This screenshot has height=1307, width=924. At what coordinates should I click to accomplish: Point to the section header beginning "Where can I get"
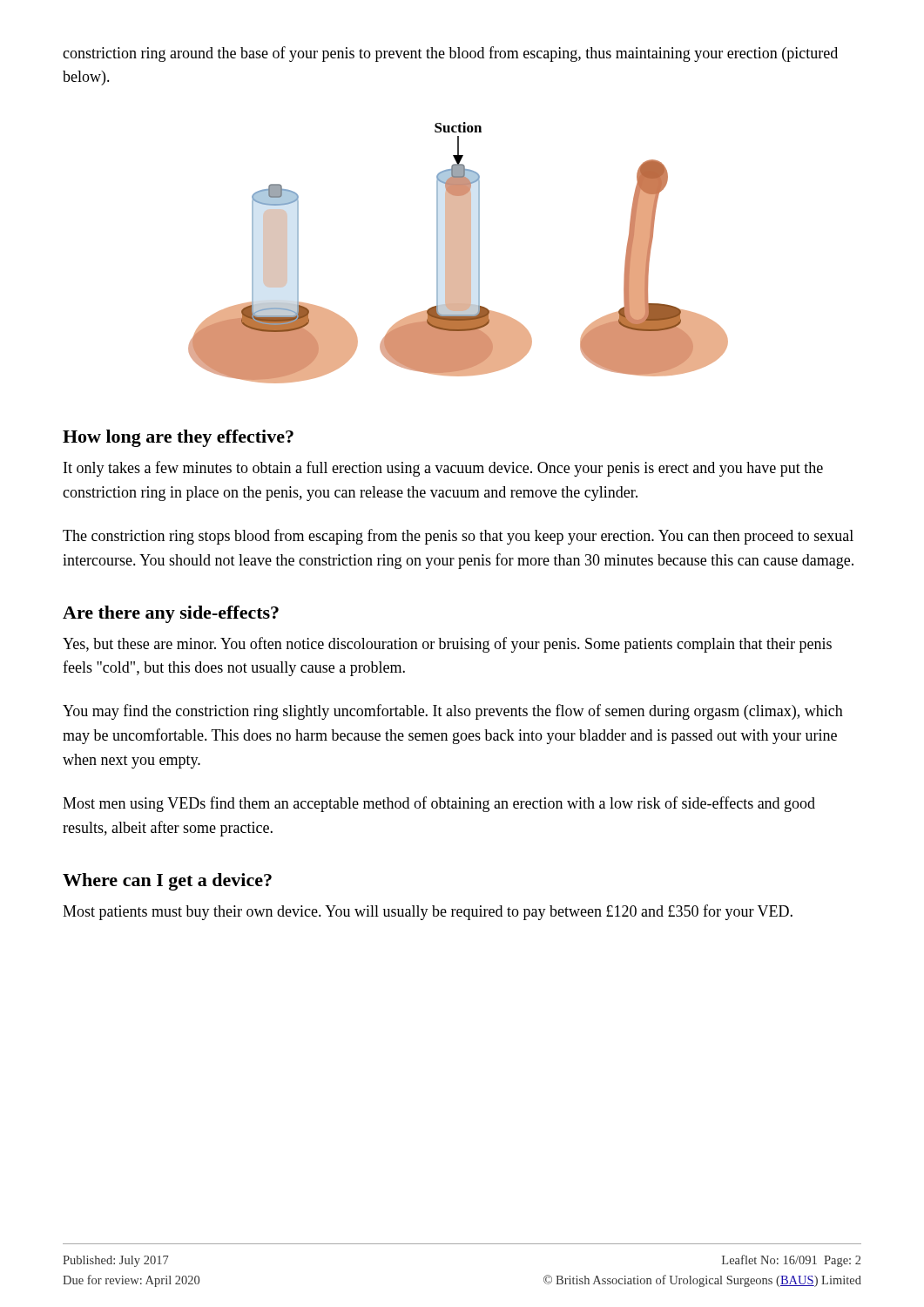coord(168,879)
